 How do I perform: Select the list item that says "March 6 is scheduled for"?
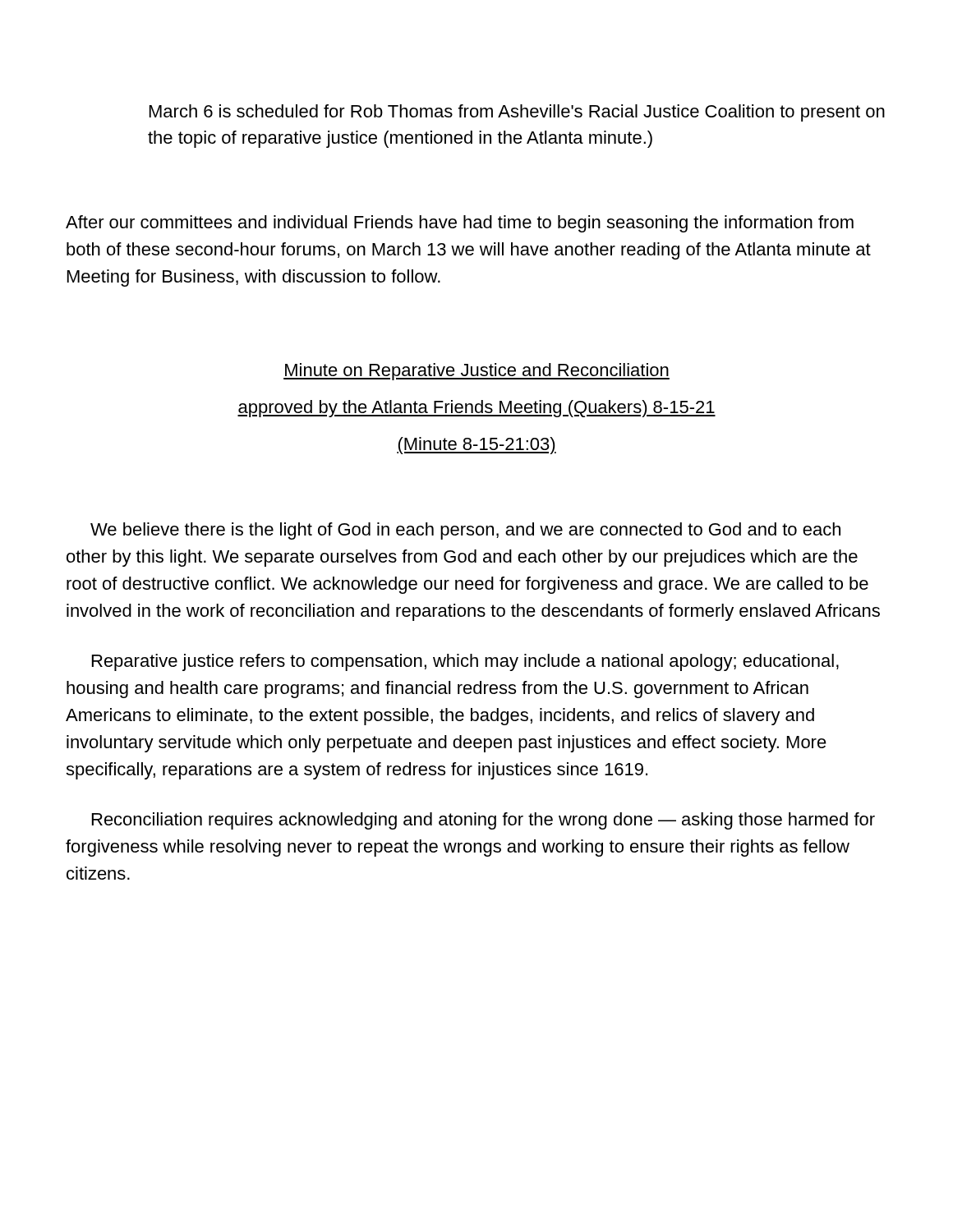517,124
